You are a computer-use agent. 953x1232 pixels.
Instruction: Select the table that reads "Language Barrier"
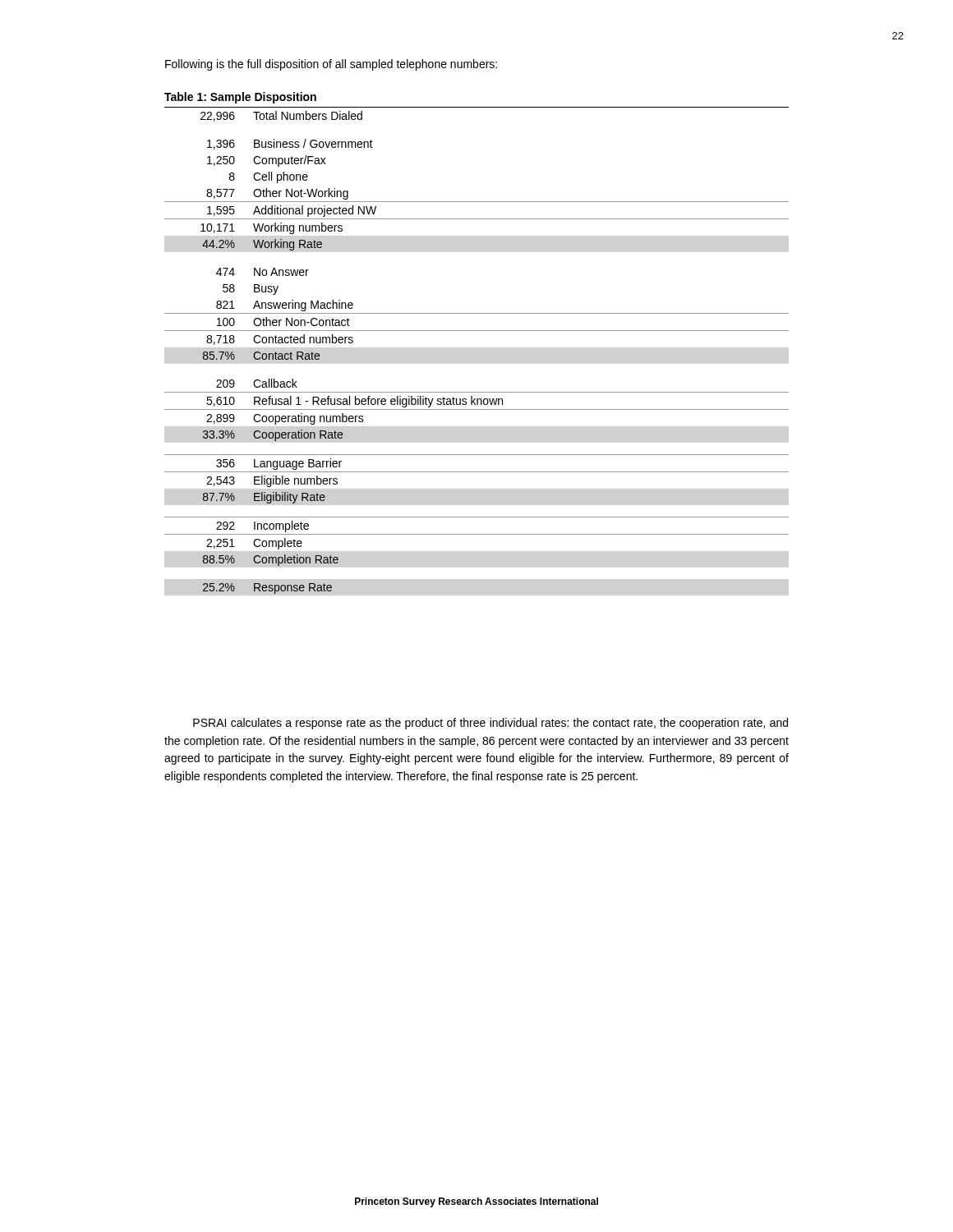(x=476, y=343)
